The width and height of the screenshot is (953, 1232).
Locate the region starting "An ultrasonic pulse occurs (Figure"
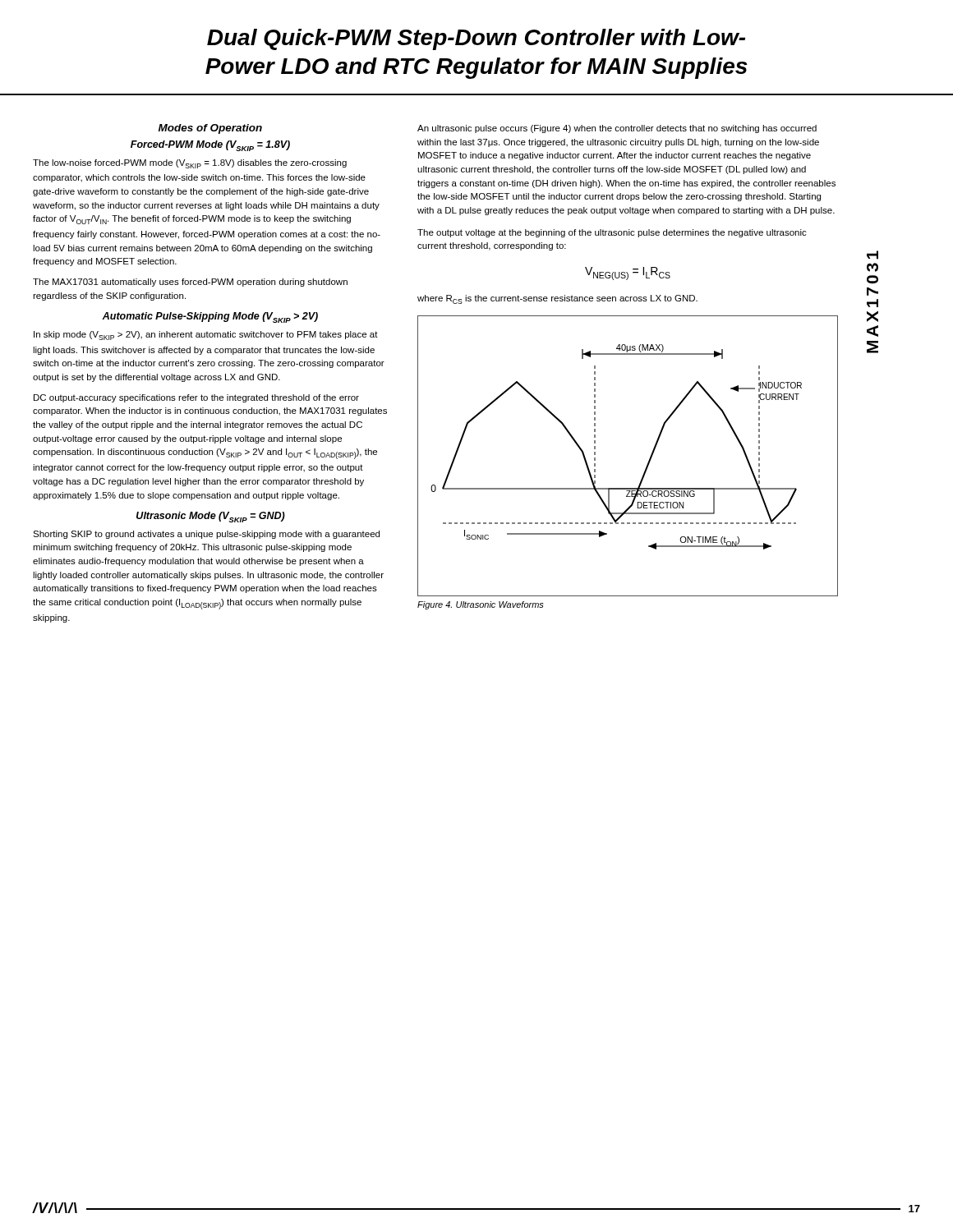[627, 169]
